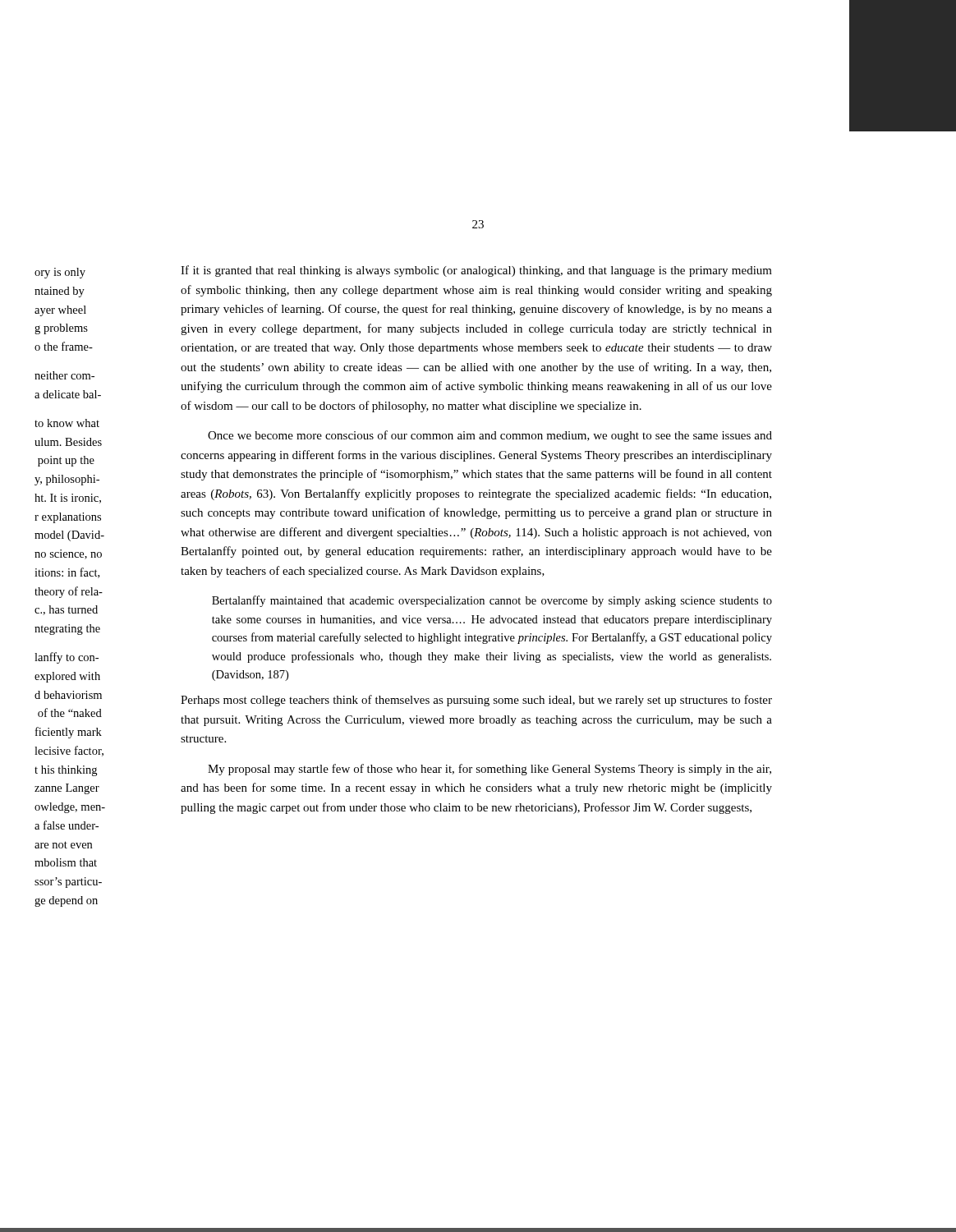Screen dimensions: 1232x956
Task: Point to the region starting "If it is granted that real"
Action: pos(476,421)
